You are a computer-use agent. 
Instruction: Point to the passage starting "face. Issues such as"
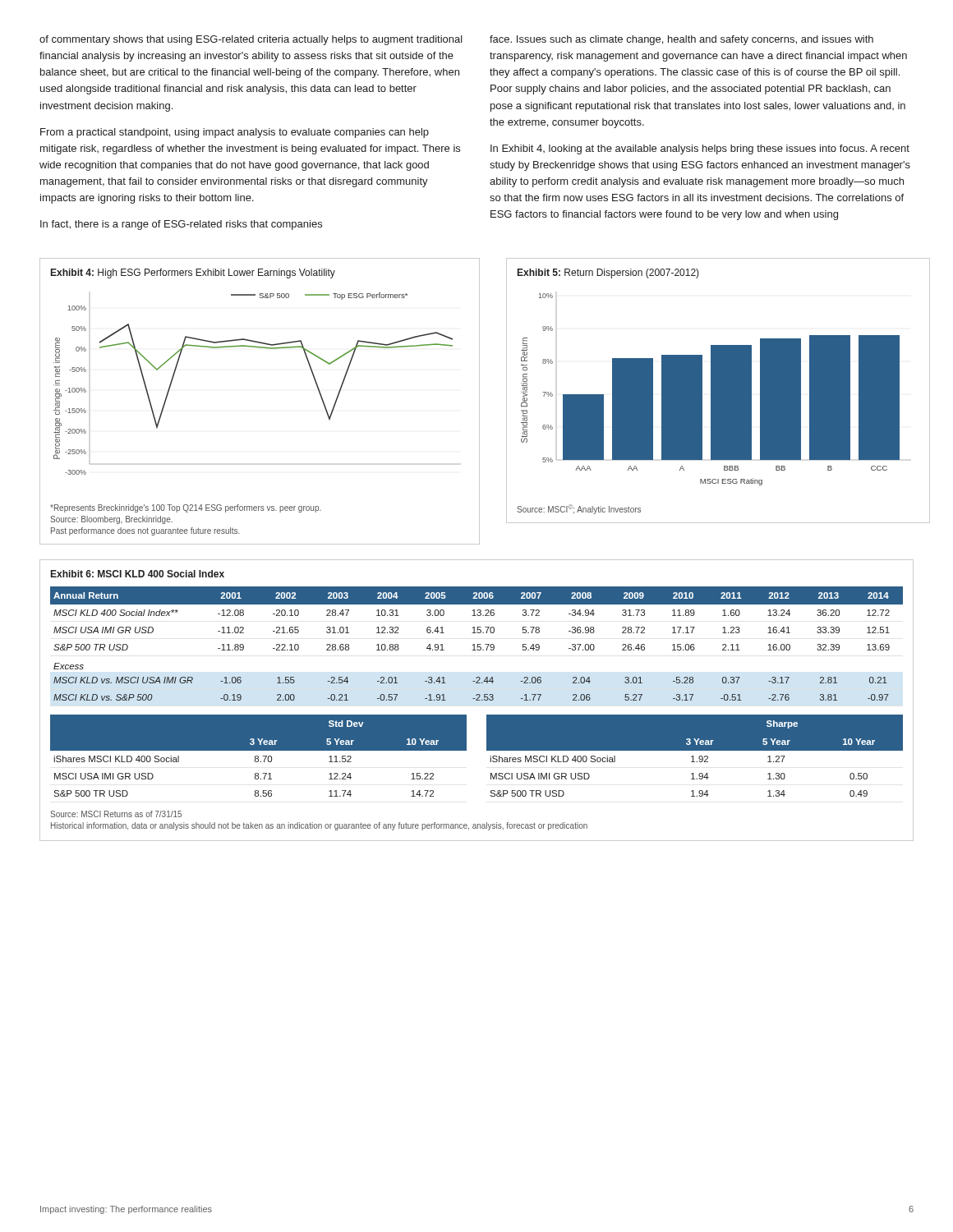tap(681, 40)
